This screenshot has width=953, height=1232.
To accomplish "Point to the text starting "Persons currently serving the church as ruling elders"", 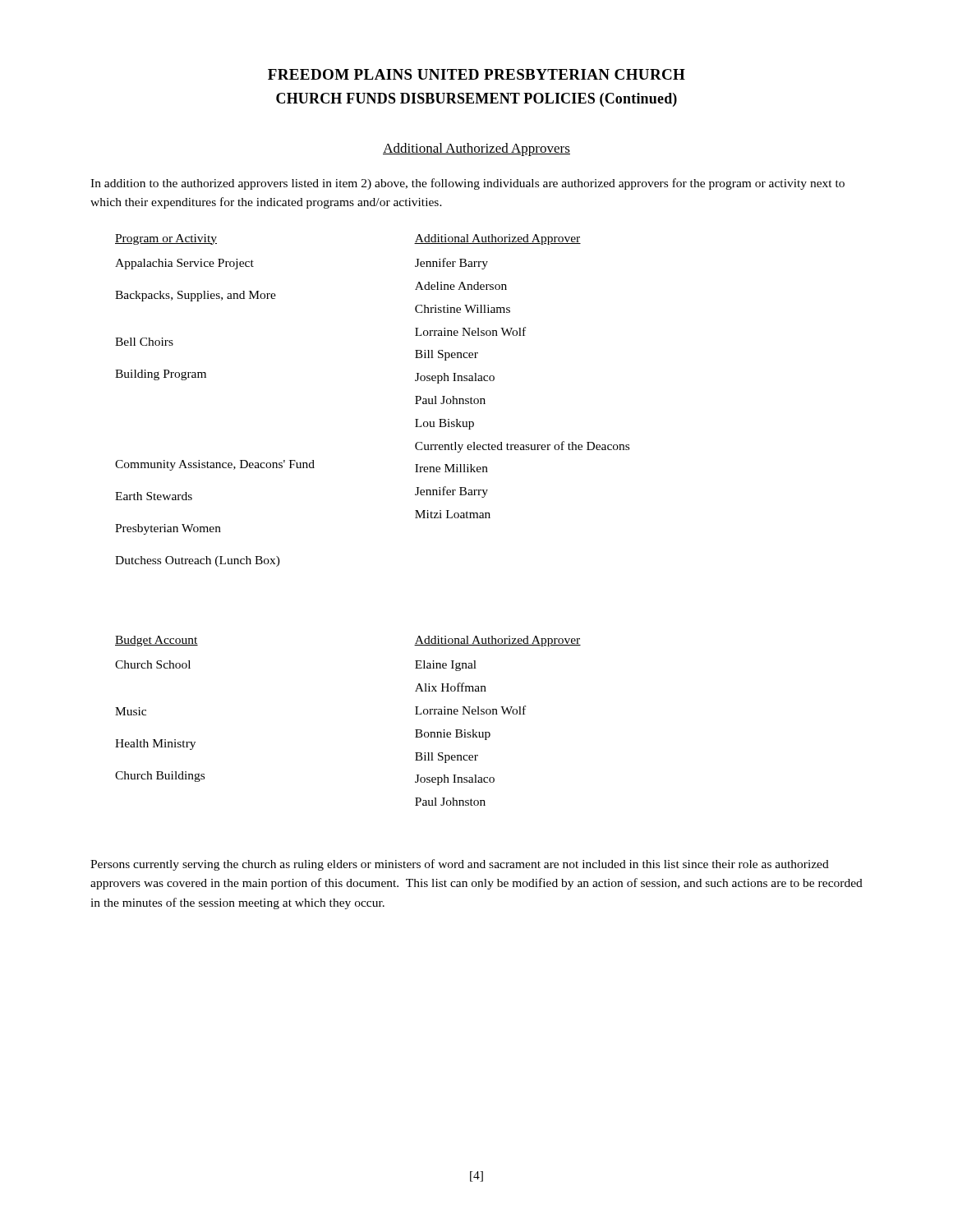I will pyautogui.click(x=476, y=883).
